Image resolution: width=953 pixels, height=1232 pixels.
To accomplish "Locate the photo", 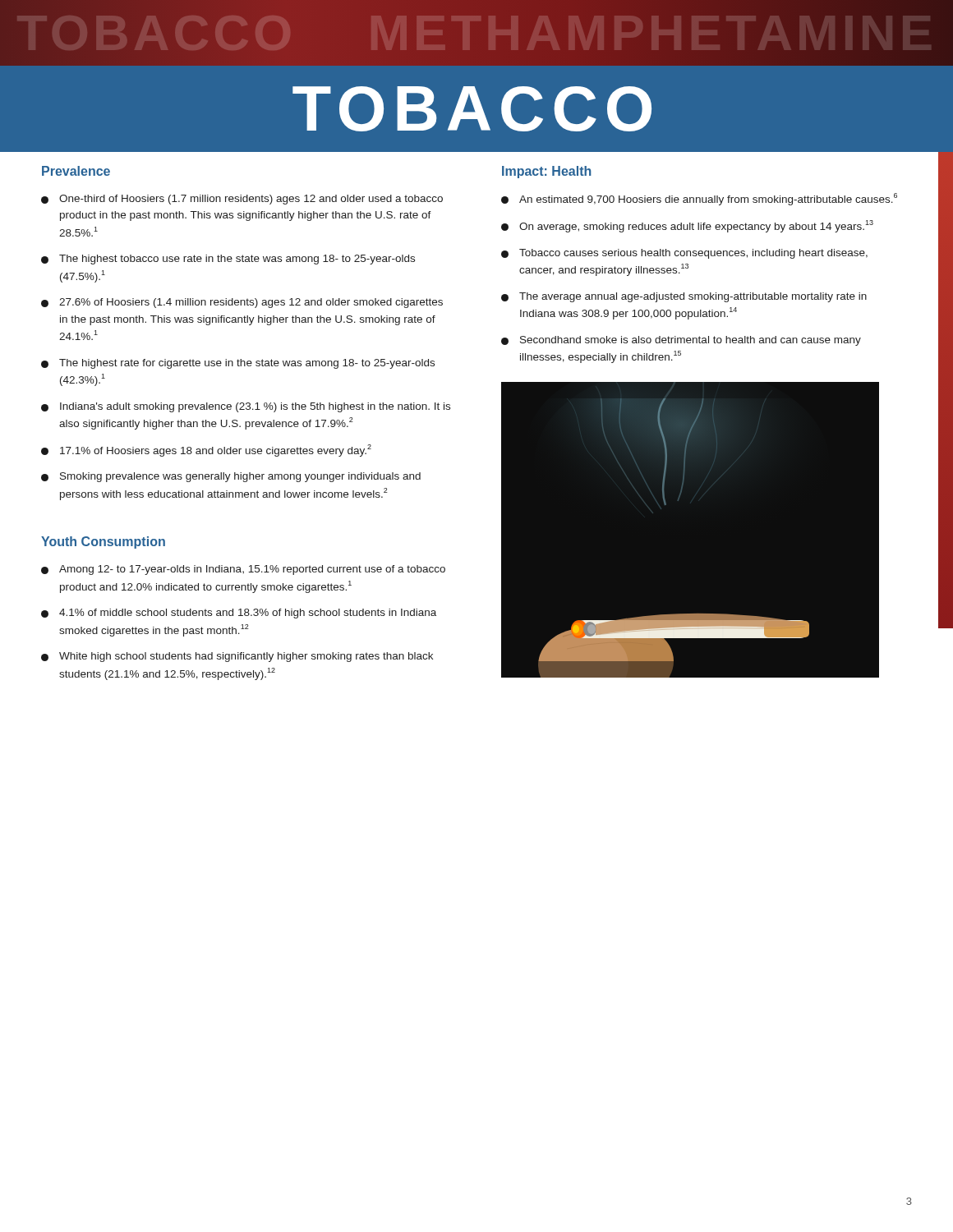I will [690, 529].
